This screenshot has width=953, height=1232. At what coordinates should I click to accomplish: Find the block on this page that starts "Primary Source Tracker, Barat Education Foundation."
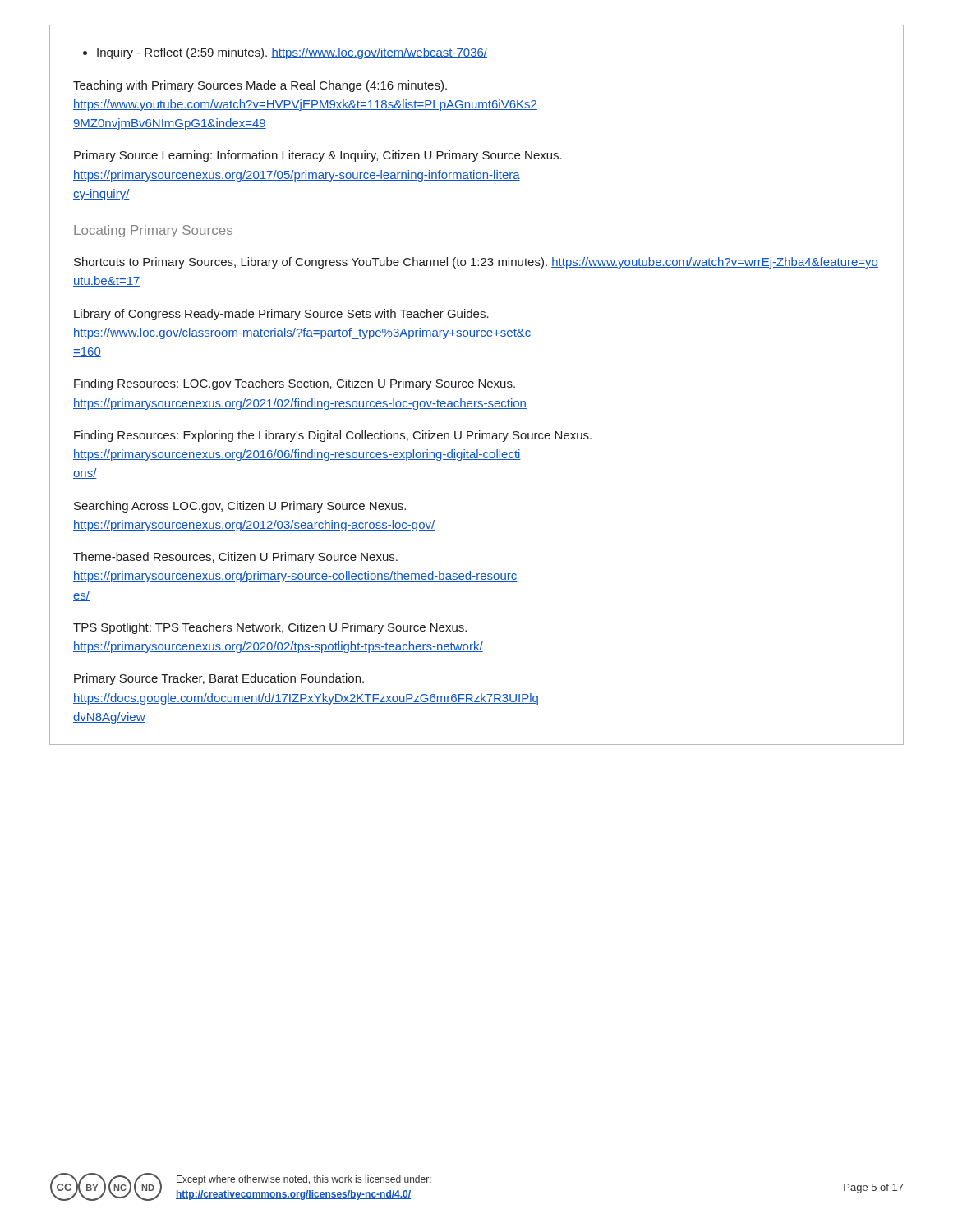click(x=306, y=697)
